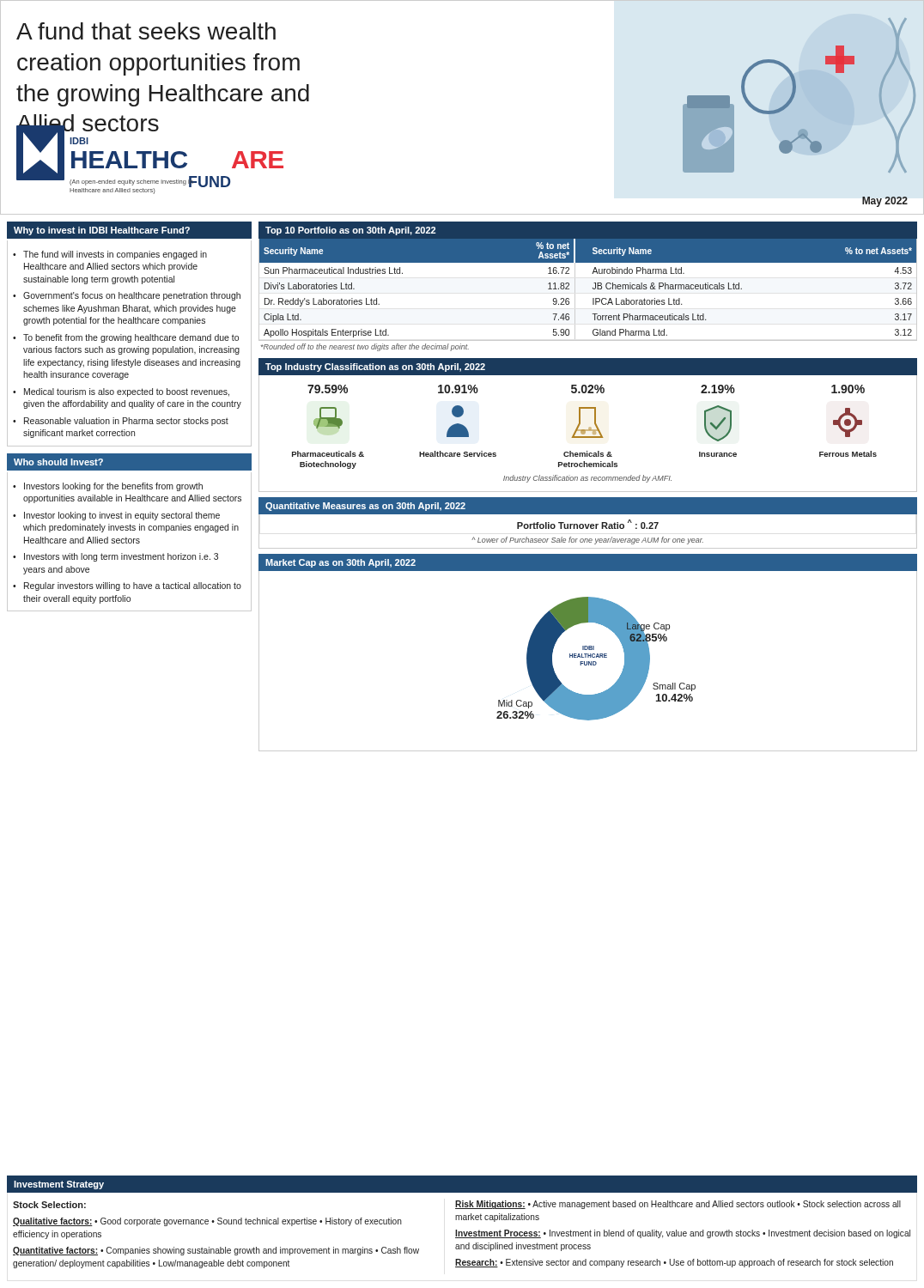Point to the region starting "Investors with long term"

(x=121, y=563)
